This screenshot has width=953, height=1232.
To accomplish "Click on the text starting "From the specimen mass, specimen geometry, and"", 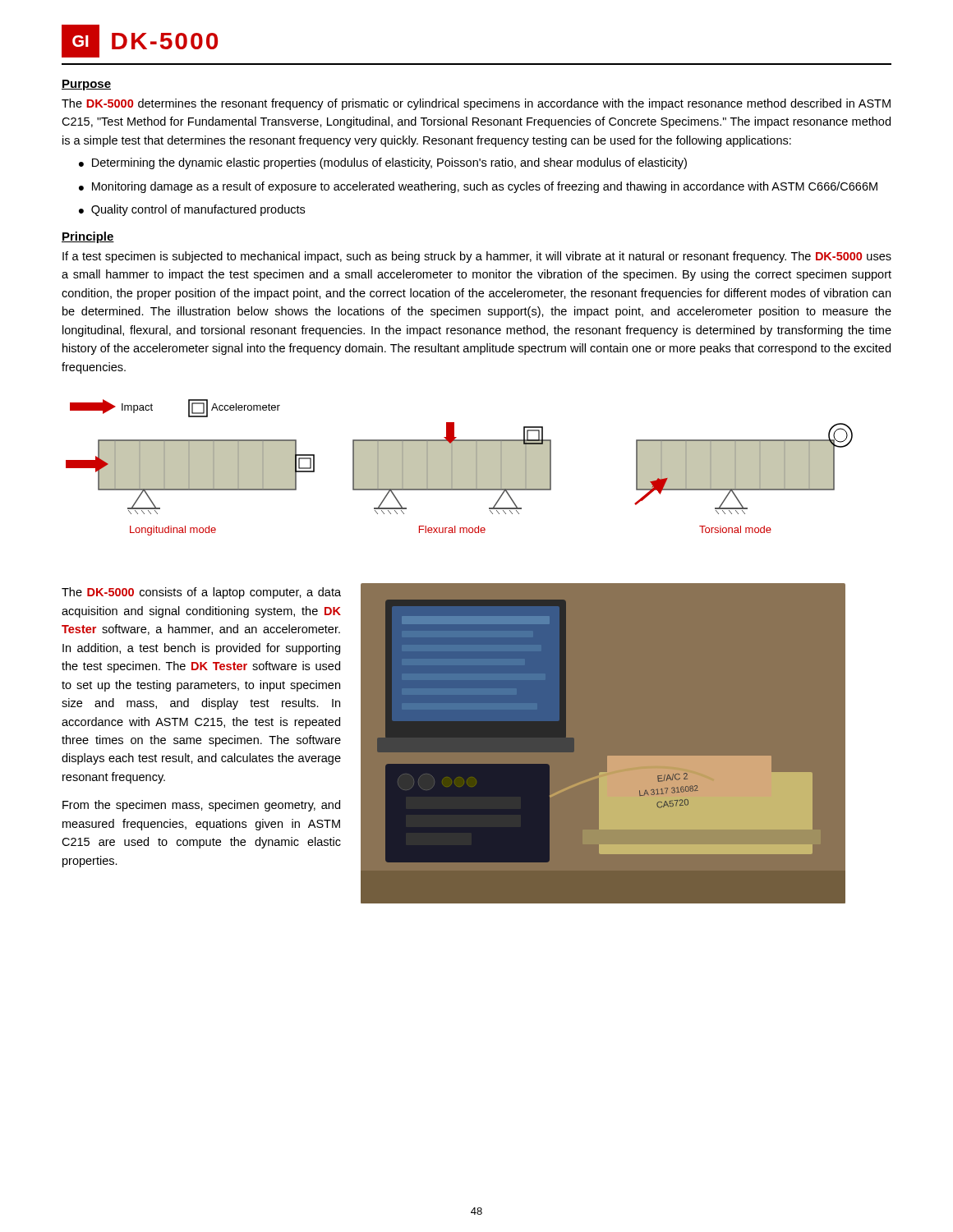I will [x=201, y=833].
